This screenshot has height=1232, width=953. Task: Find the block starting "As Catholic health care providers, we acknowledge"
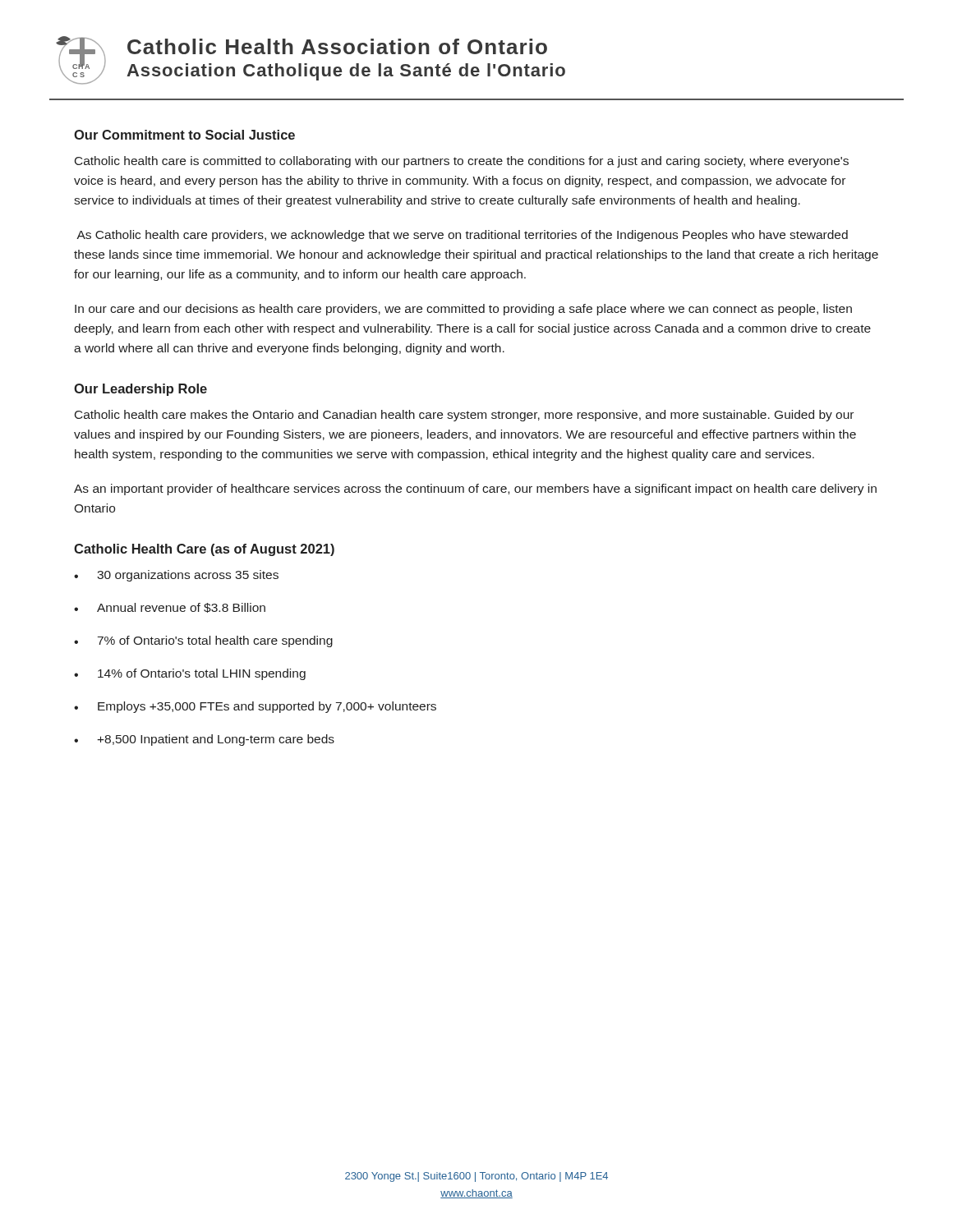point(476,254)
